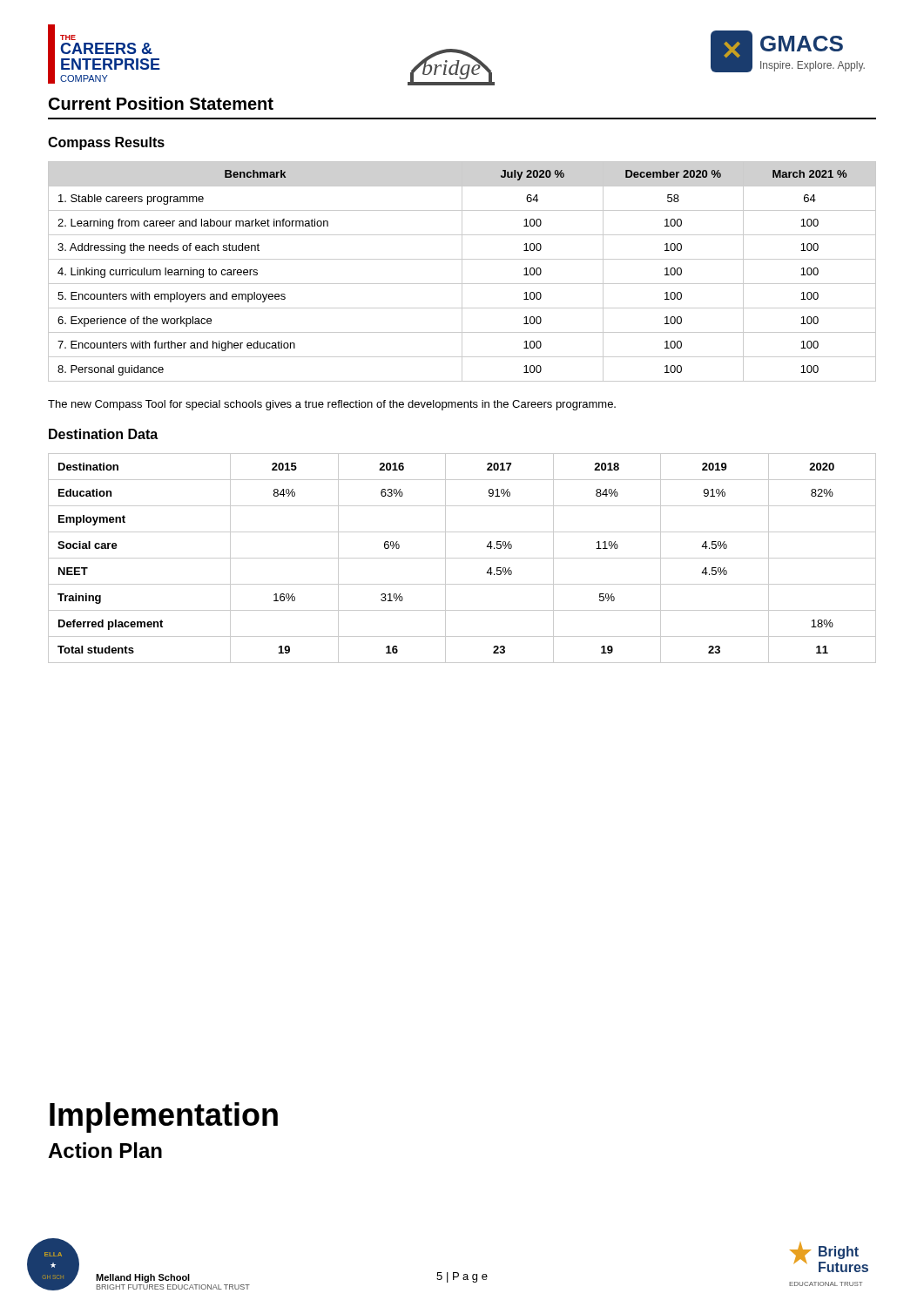This screenshot has height=1307, width=924.
Task: Point to the text block starting "Destination Data"
Action: 103,434
